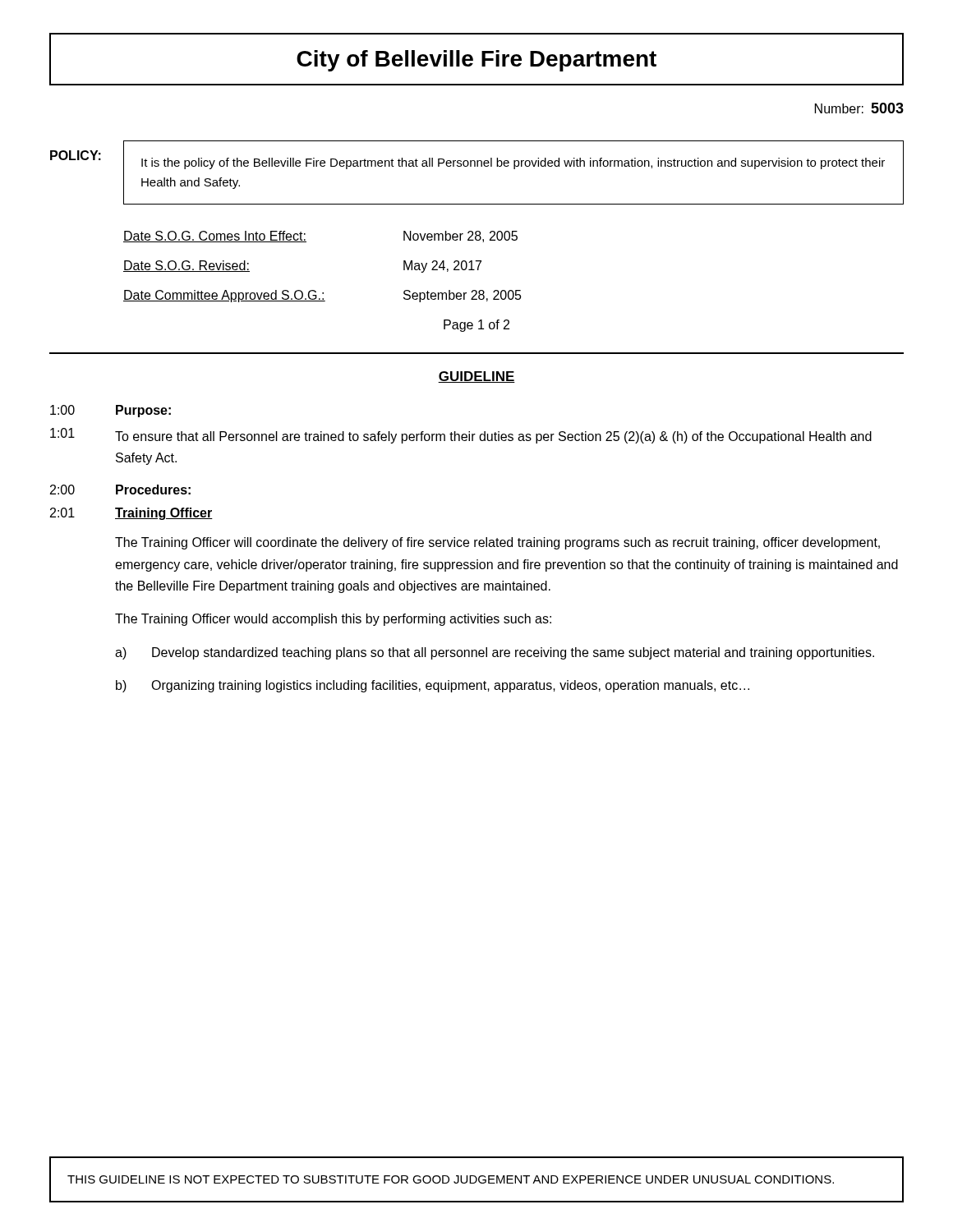
Task: Click on the passage starting "May 24, 2017"
Action: point(442,266)
